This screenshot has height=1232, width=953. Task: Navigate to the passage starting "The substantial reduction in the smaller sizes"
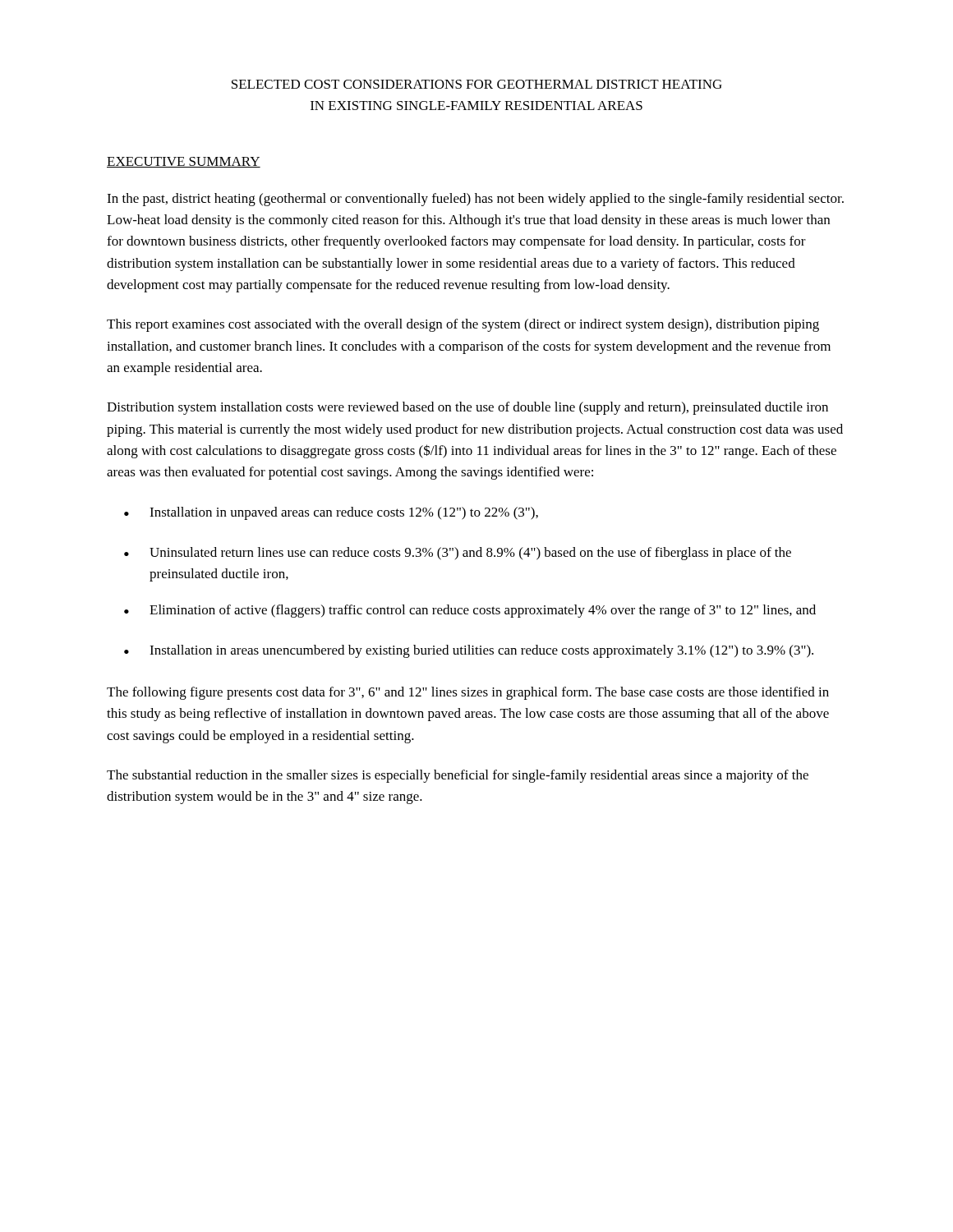click(458, 786)
